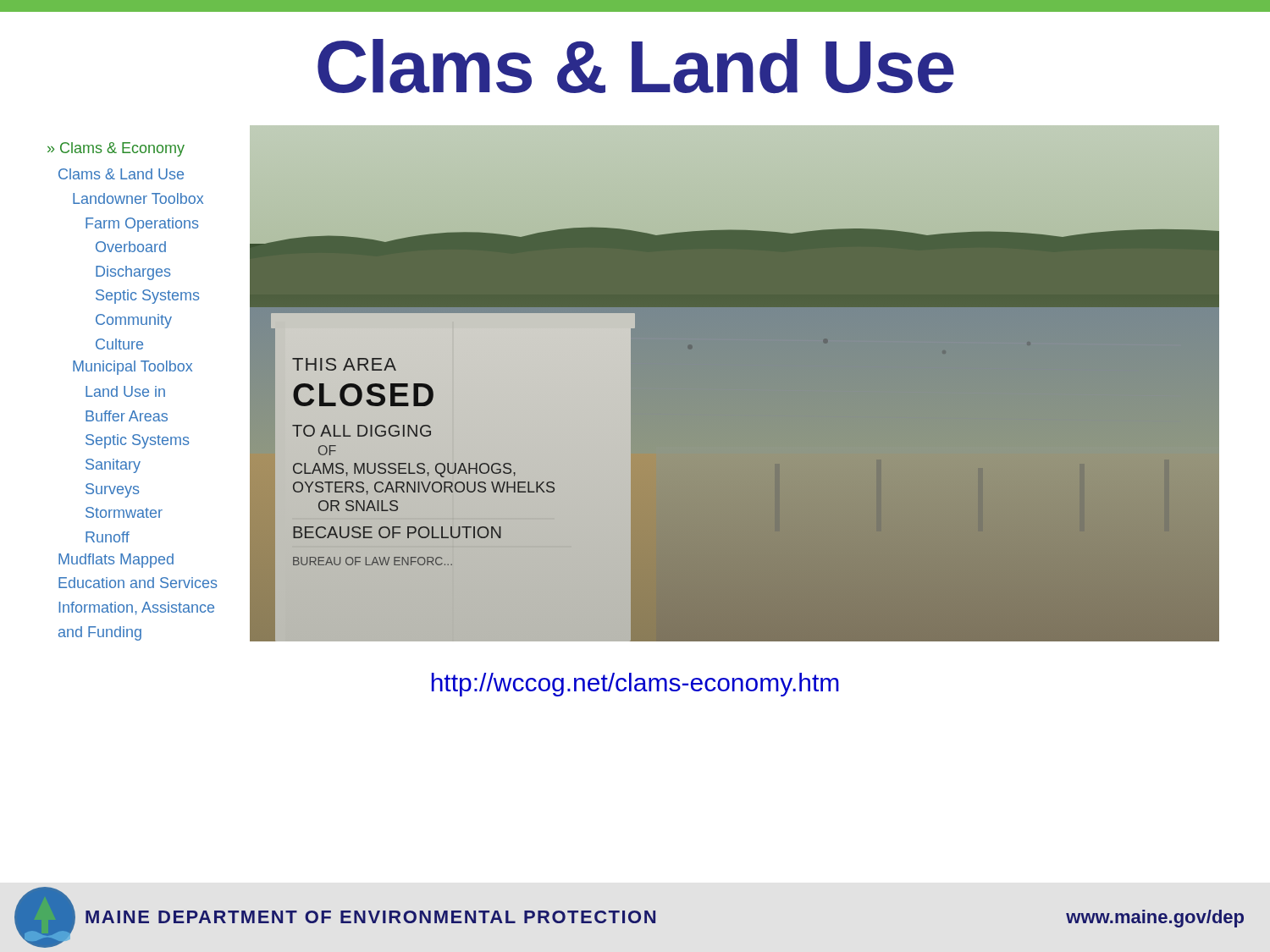Click on the list item containing "» Clams & Economy"
This screenshot has height=952, width=1270.
[116, 148]
